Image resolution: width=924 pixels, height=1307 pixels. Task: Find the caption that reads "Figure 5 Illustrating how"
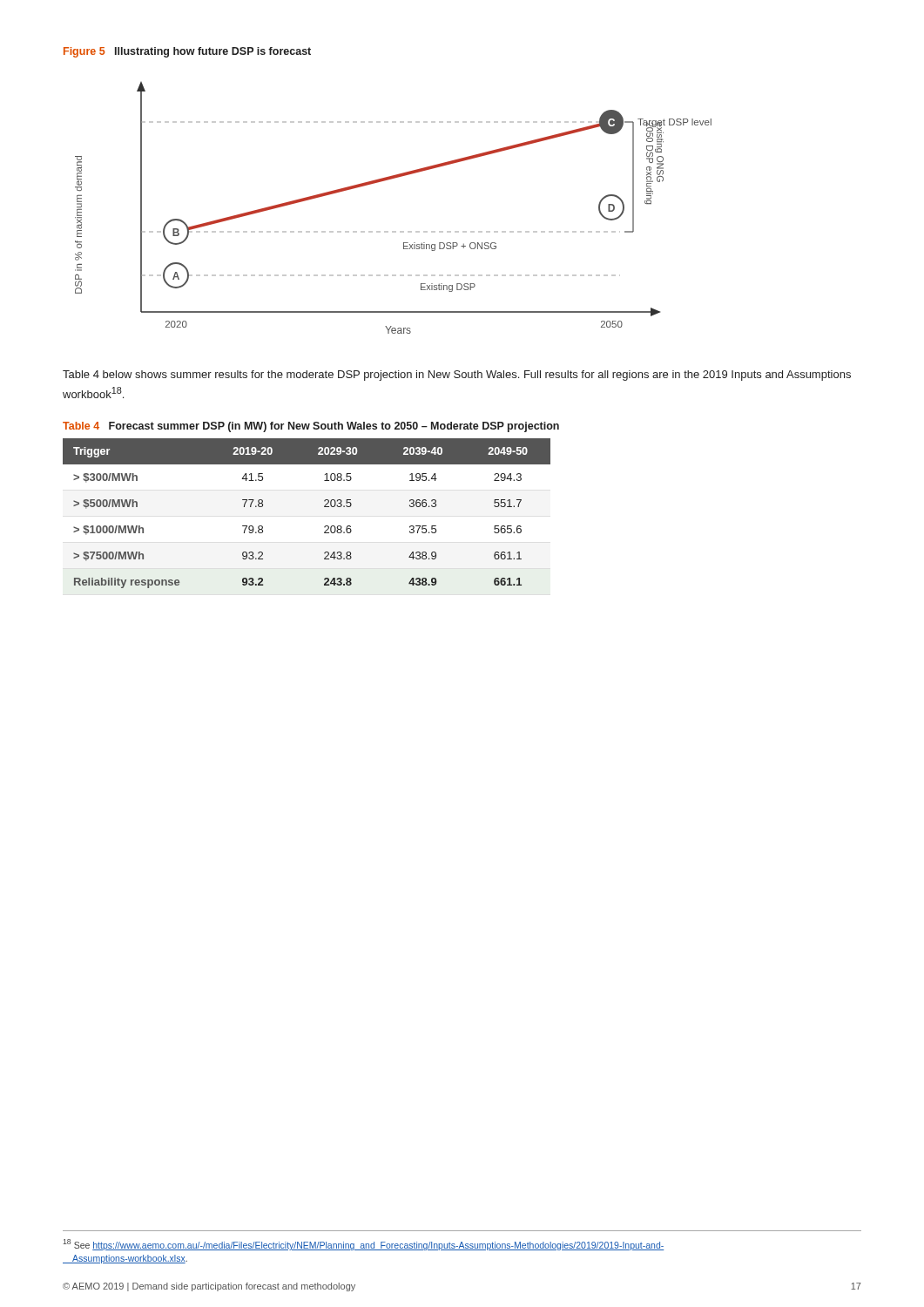(x=187, y=51)
